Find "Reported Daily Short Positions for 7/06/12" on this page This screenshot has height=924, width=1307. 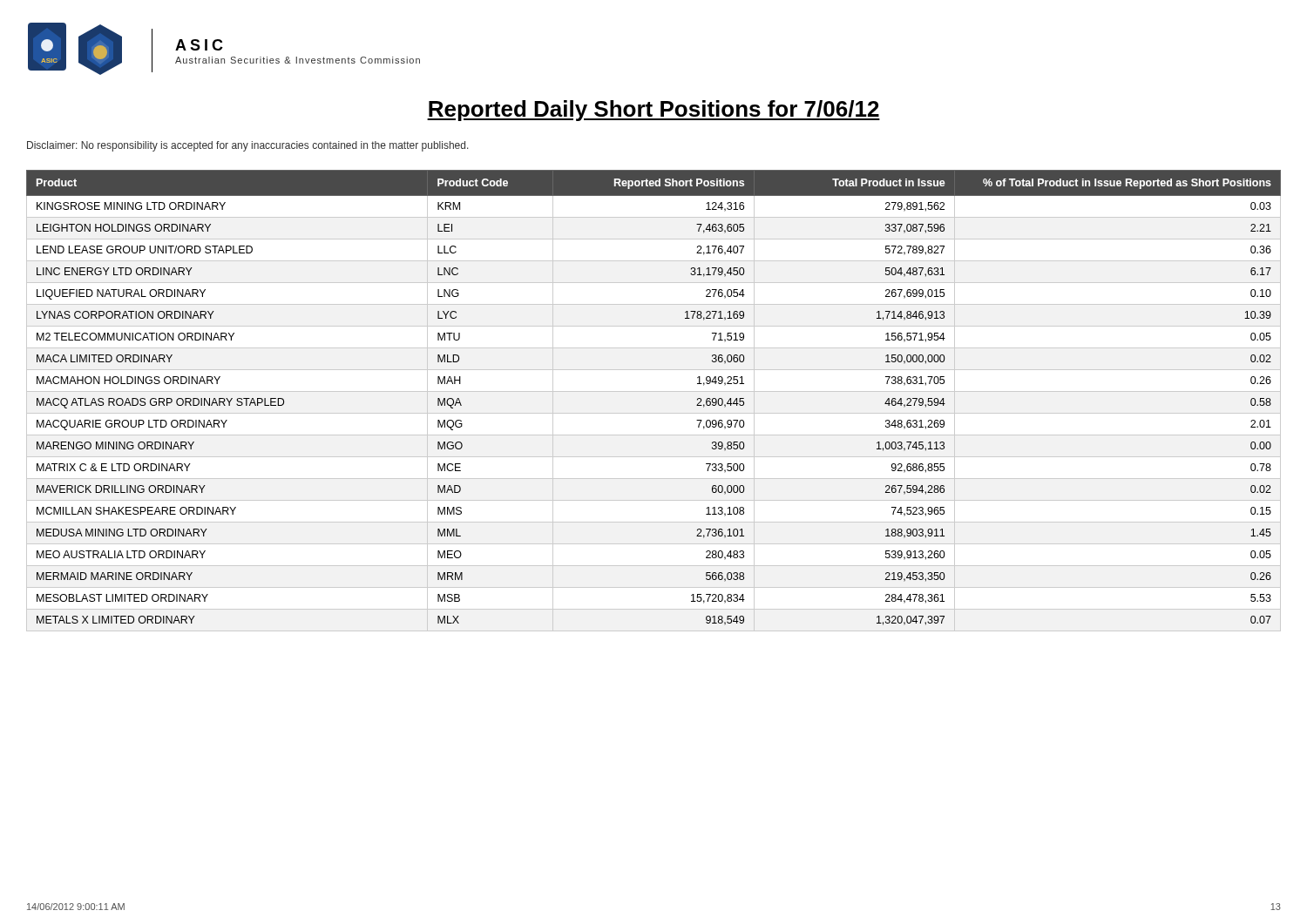[654, 109]
